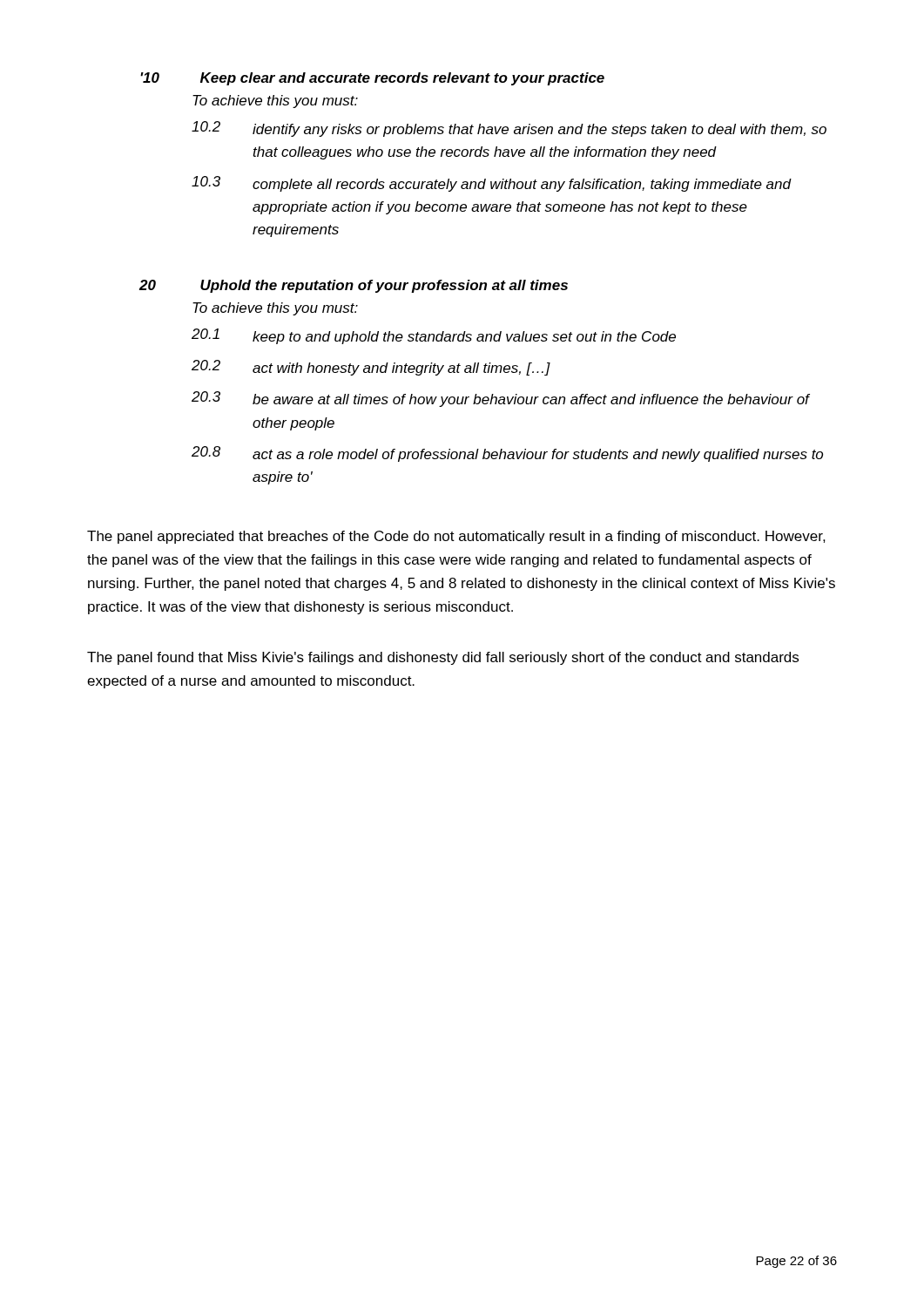Click the passage that begins "The panel found that Miss Kivie's failings and"
The image size is (924, 1307).
pyautogui.click(x=443, y=669)
